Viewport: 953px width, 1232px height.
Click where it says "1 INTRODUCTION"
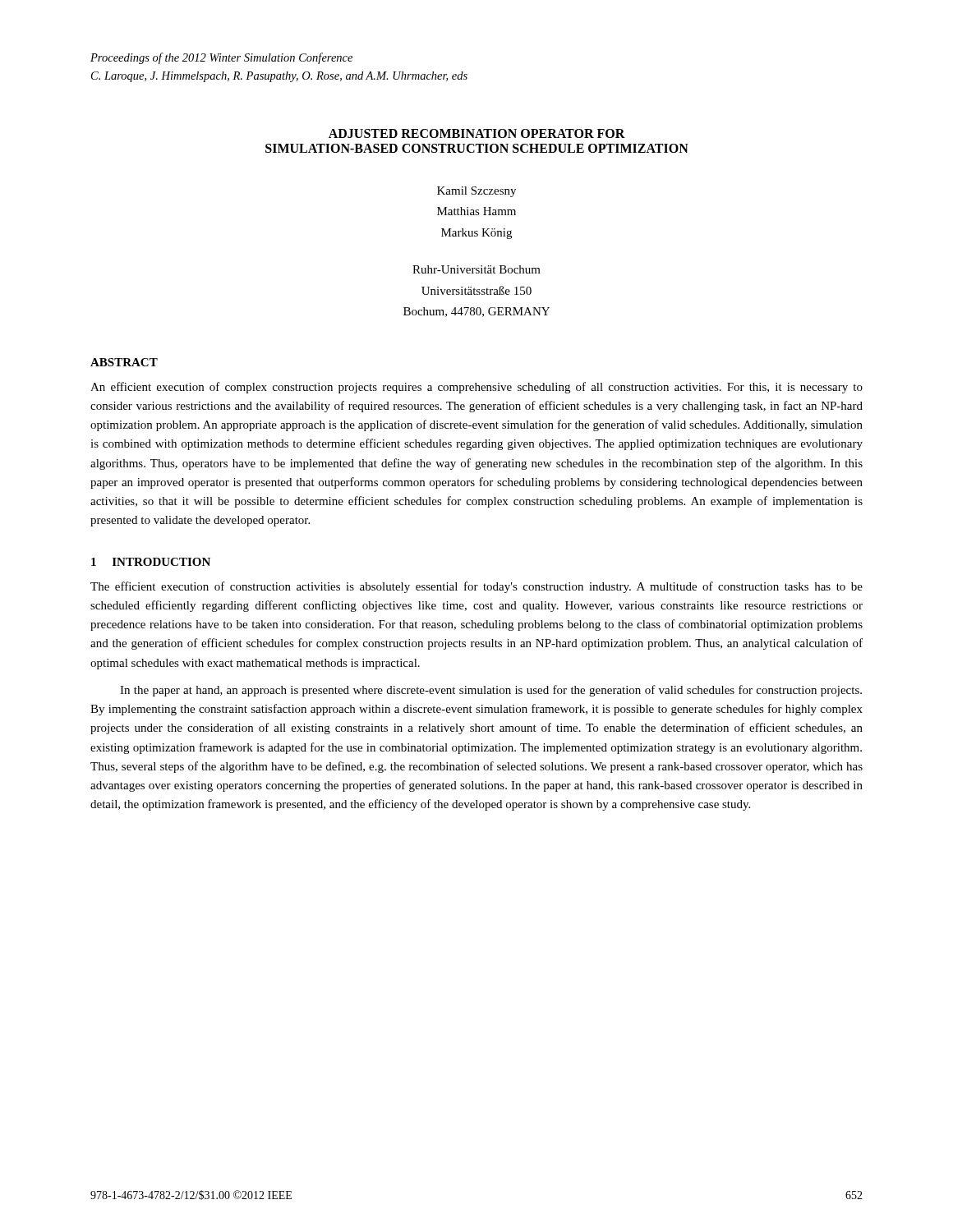click(150, 561)
